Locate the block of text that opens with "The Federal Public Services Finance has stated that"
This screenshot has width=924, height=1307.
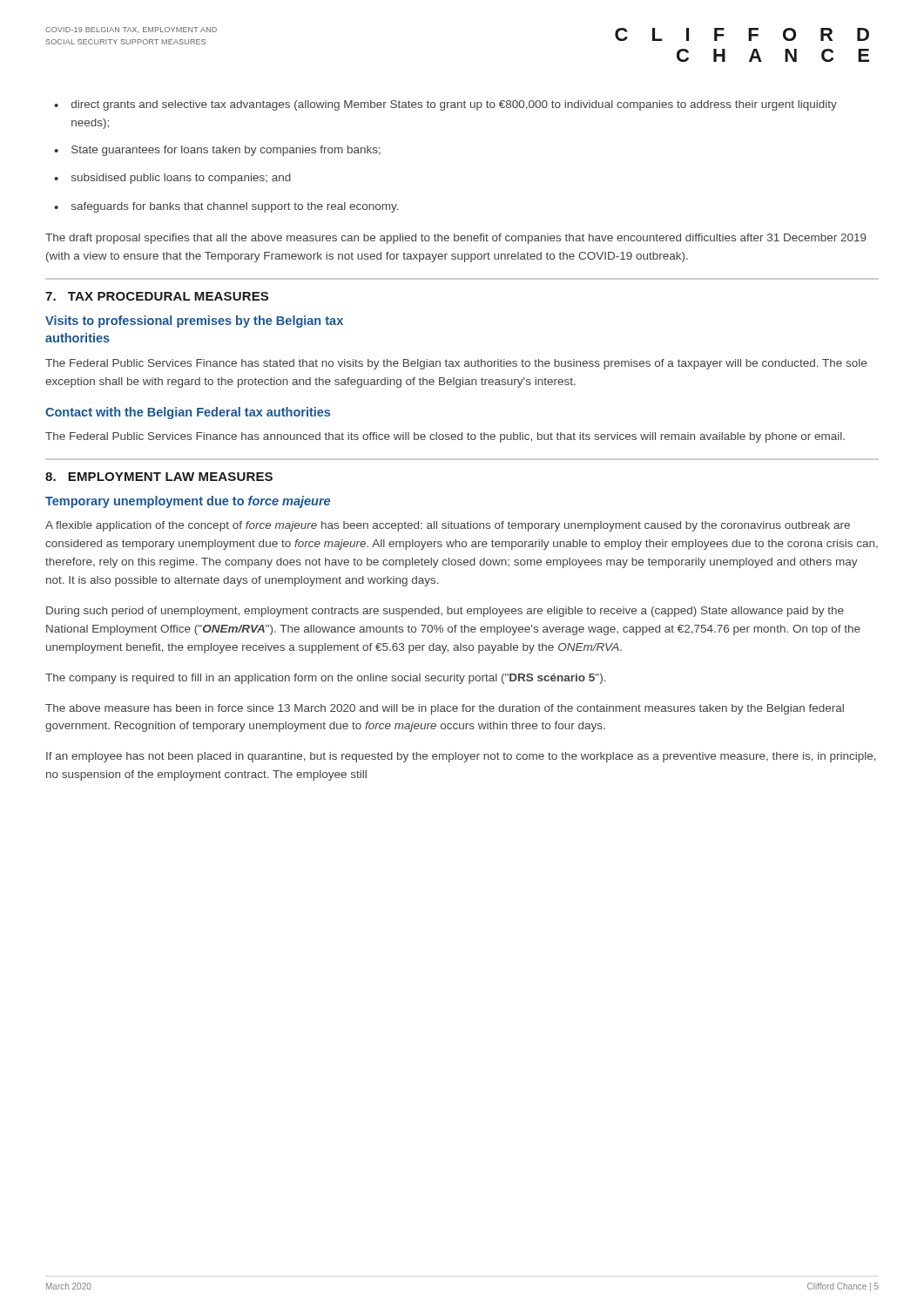[x=456, y=372]
